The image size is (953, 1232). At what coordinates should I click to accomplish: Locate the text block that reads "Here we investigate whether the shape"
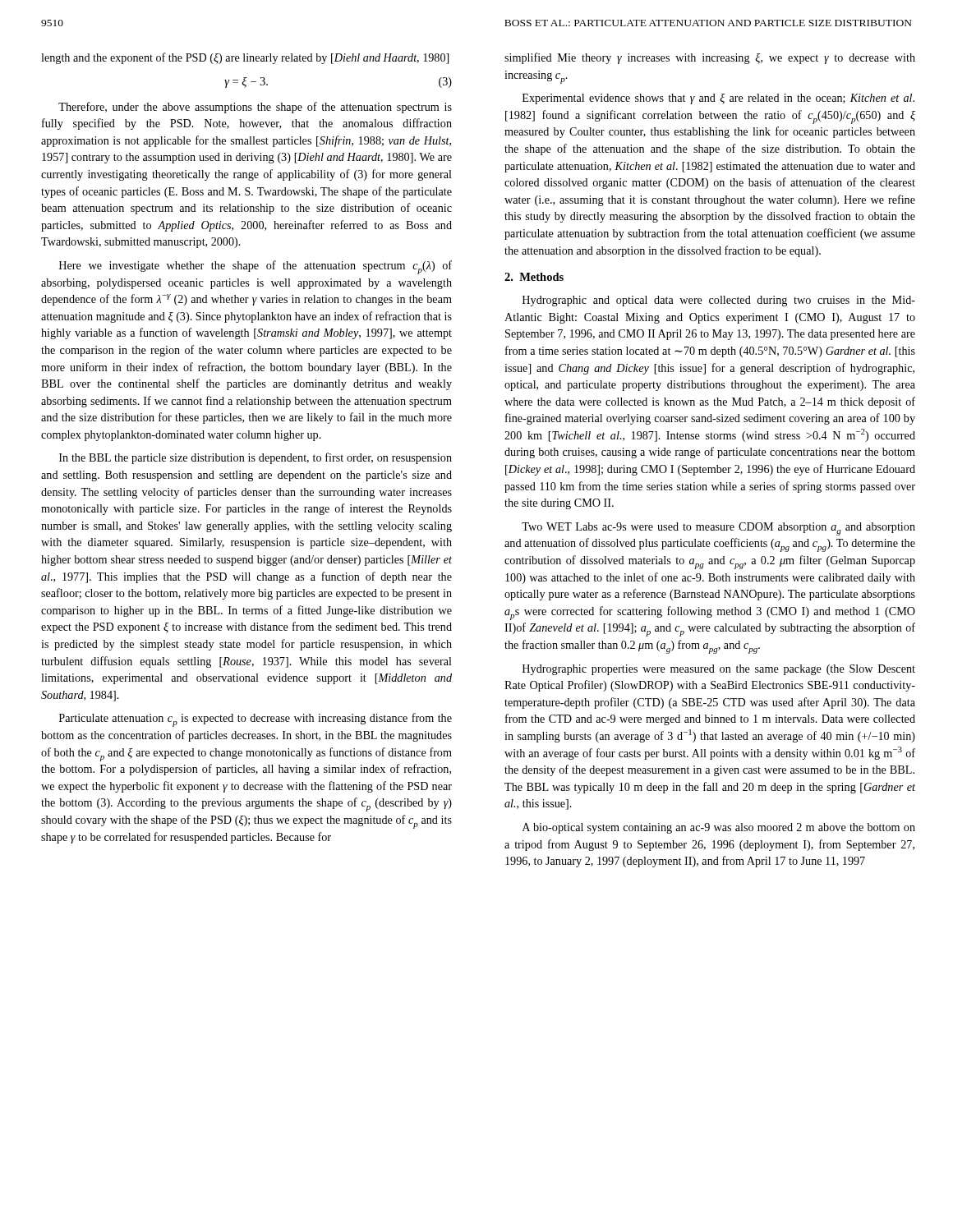tap(246, 350)
